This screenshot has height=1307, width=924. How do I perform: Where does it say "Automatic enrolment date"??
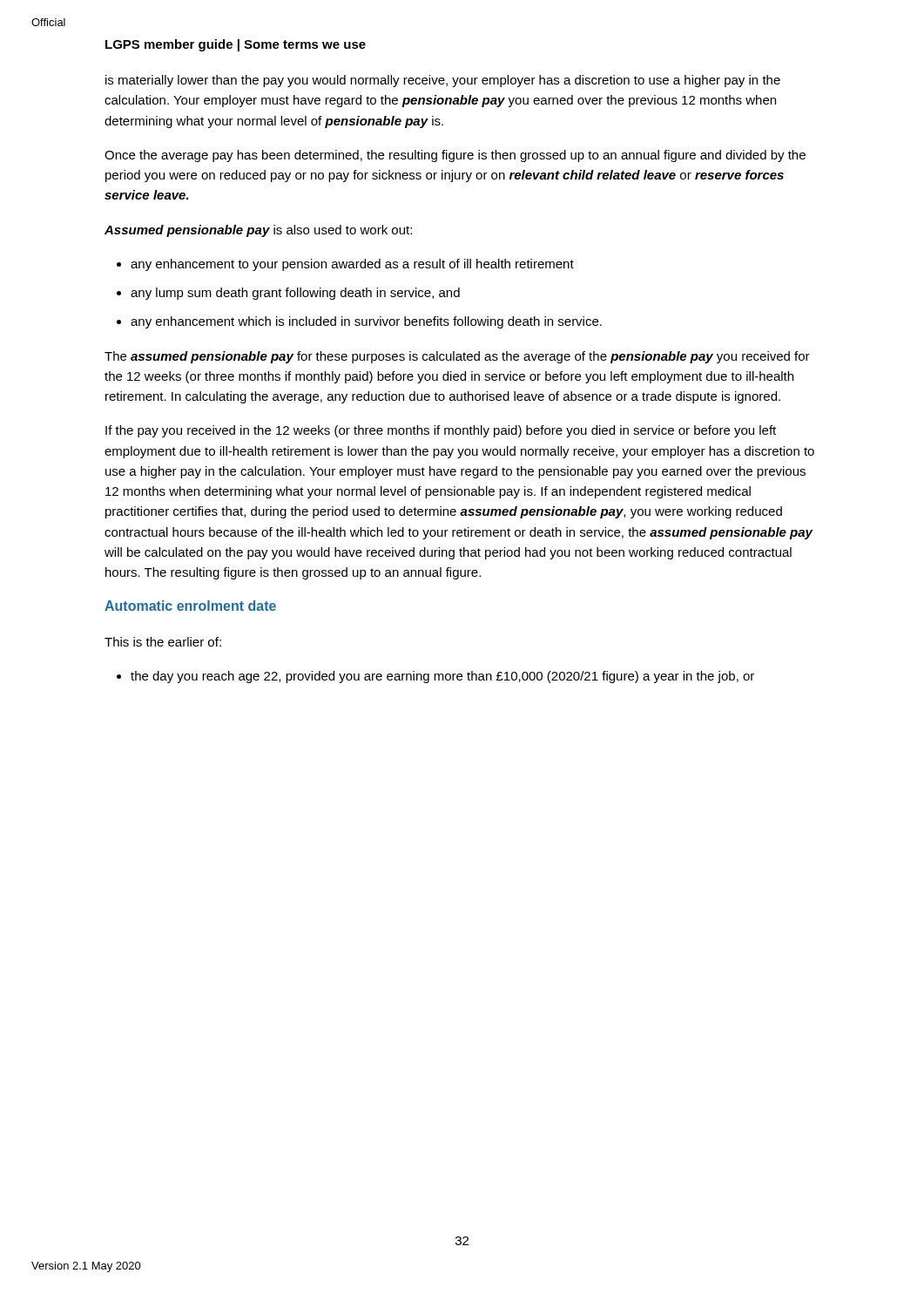point(190,606)
